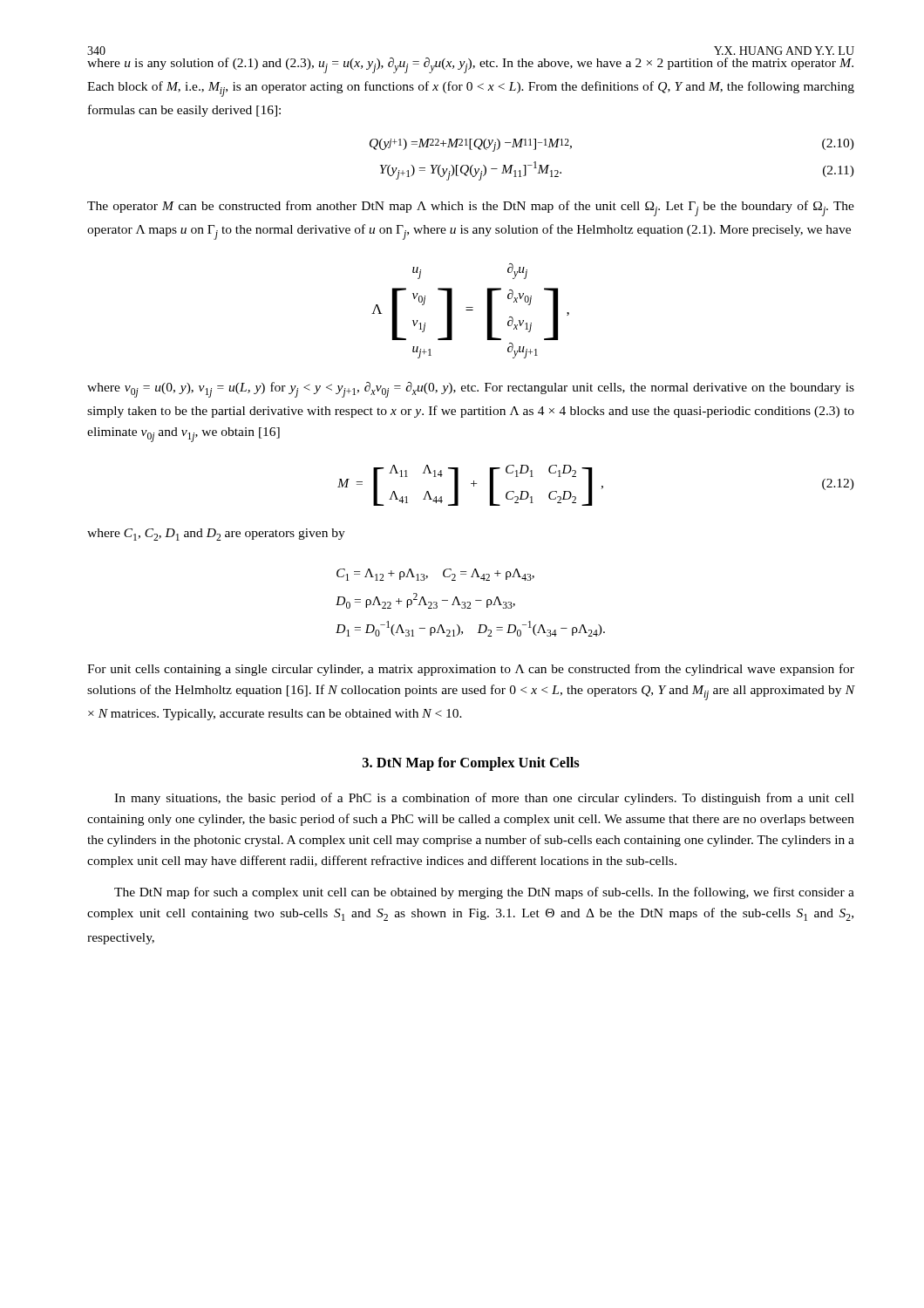Click on the text block that says "where C1, C2, D1 and D2"
Viewport: 924px width, 1308px height.
tap(216, 535)
